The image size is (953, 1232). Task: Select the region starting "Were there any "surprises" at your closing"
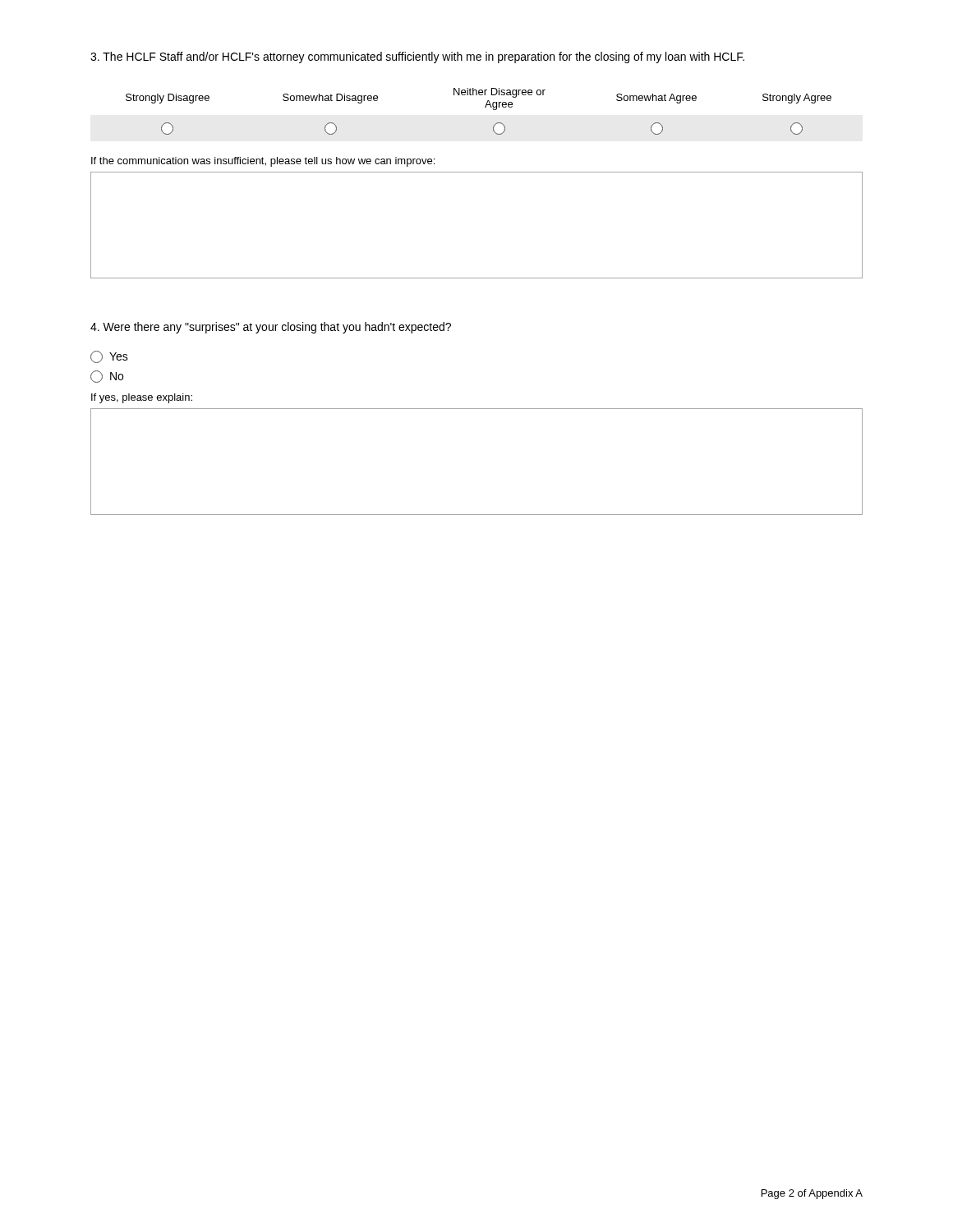click(271, 327)
